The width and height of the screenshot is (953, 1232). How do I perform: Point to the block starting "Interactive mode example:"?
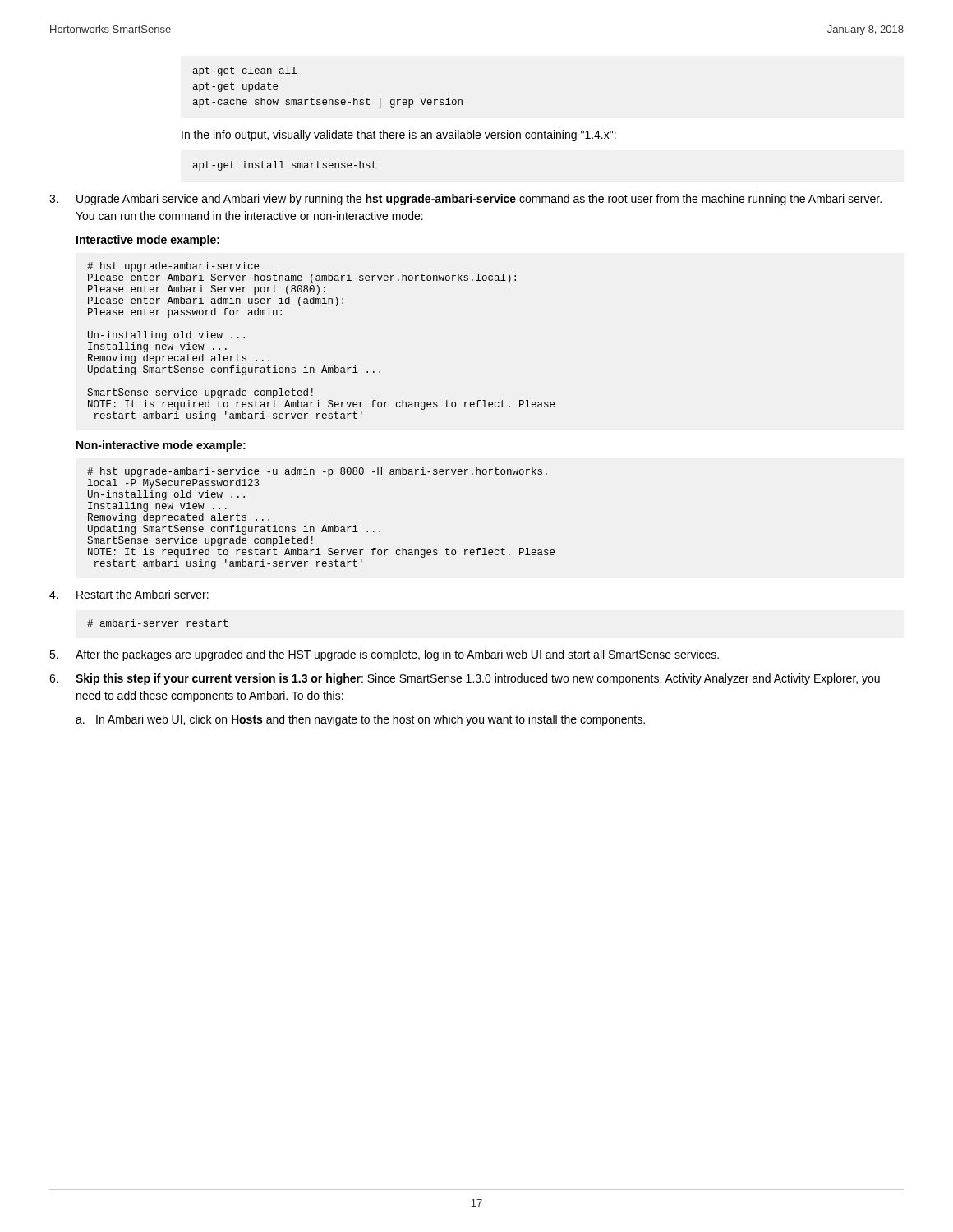[x=148, y=240]
